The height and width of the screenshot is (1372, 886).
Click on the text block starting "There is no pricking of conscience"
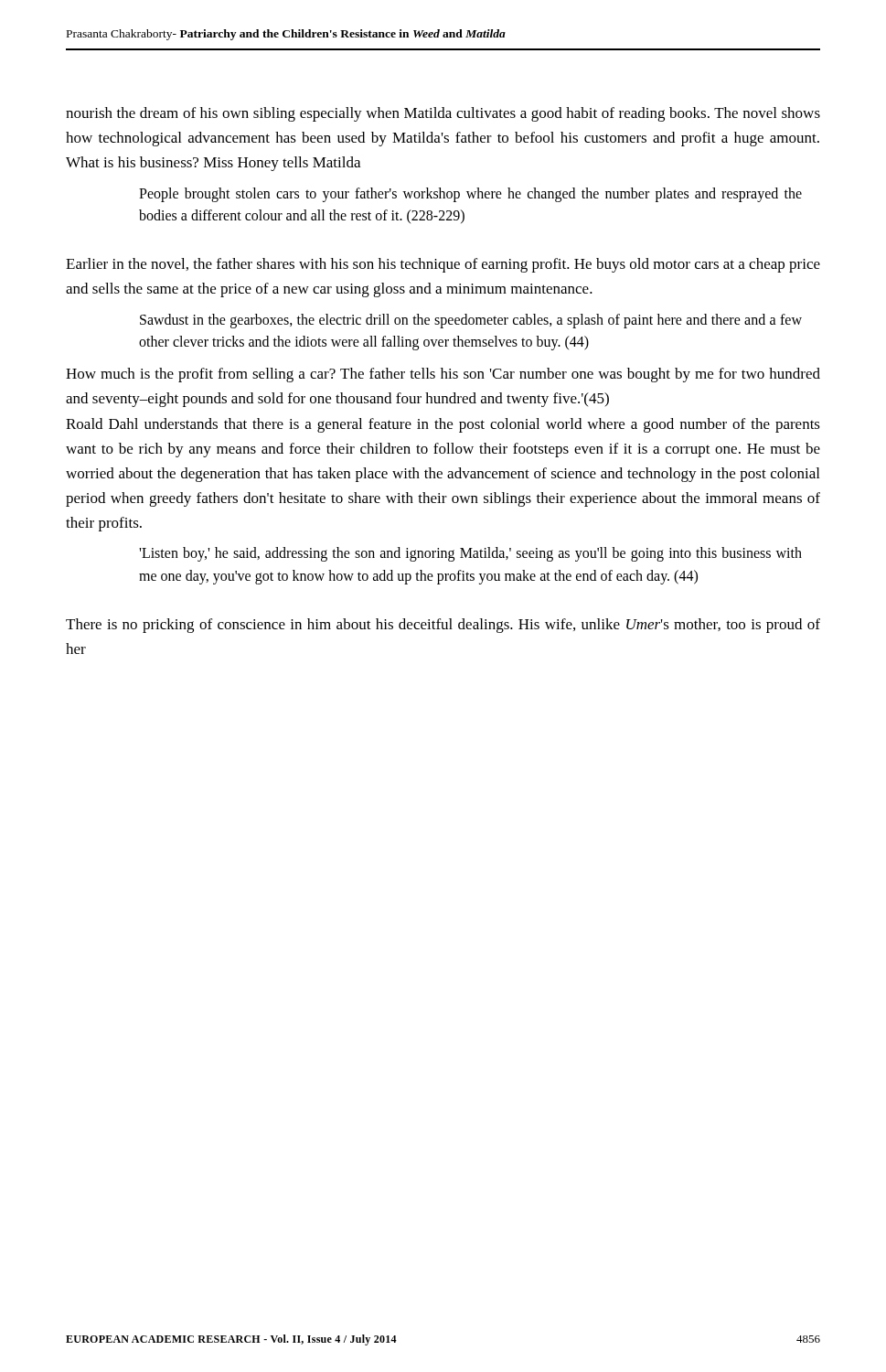443,637
